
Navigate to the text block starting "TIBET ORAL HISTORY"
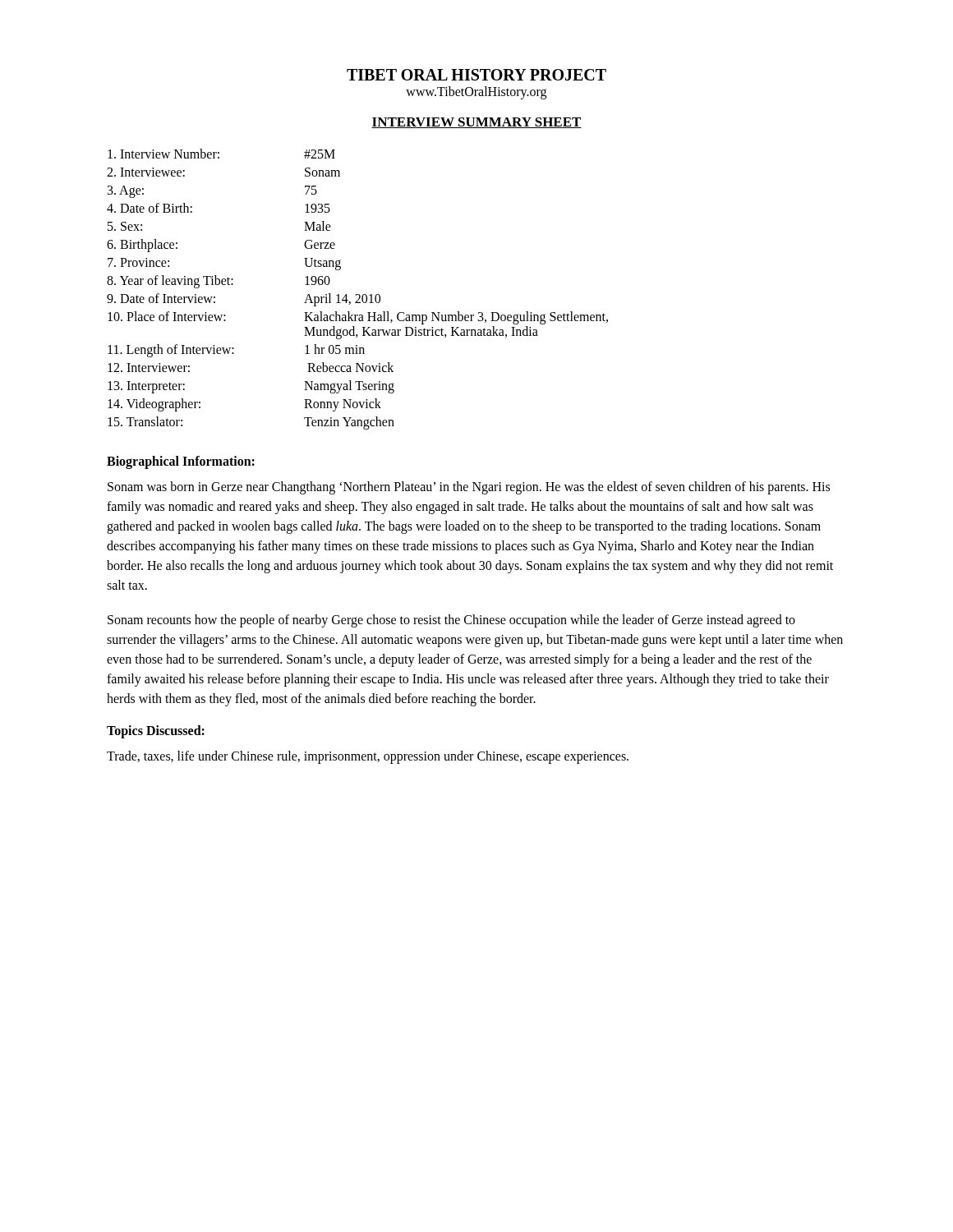[476, 82]
